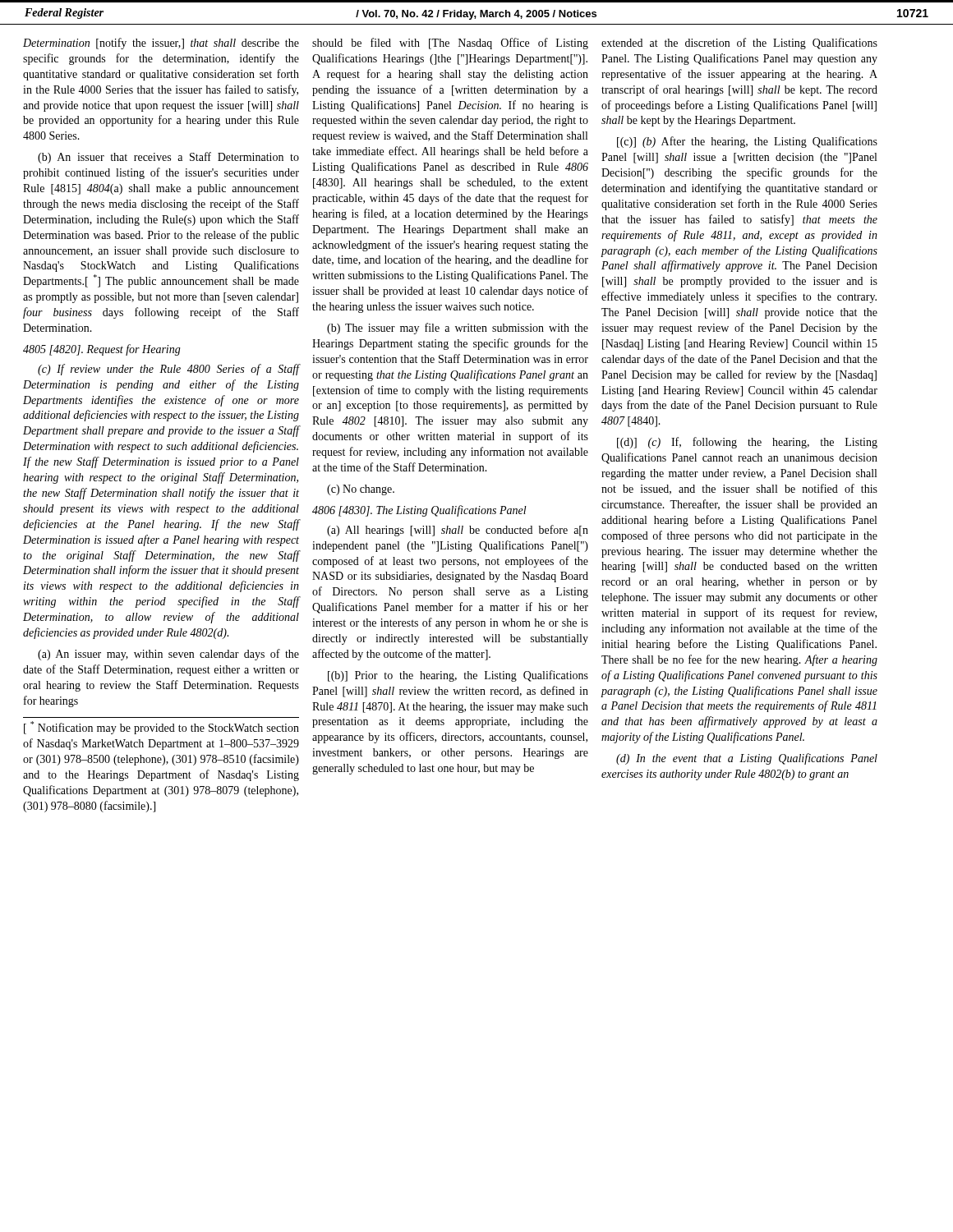Select the section header that reads "4806 [4830]. The Listing Qualifications Panel"
Viewport: 953px width, 1232px height.
(450, 511)
